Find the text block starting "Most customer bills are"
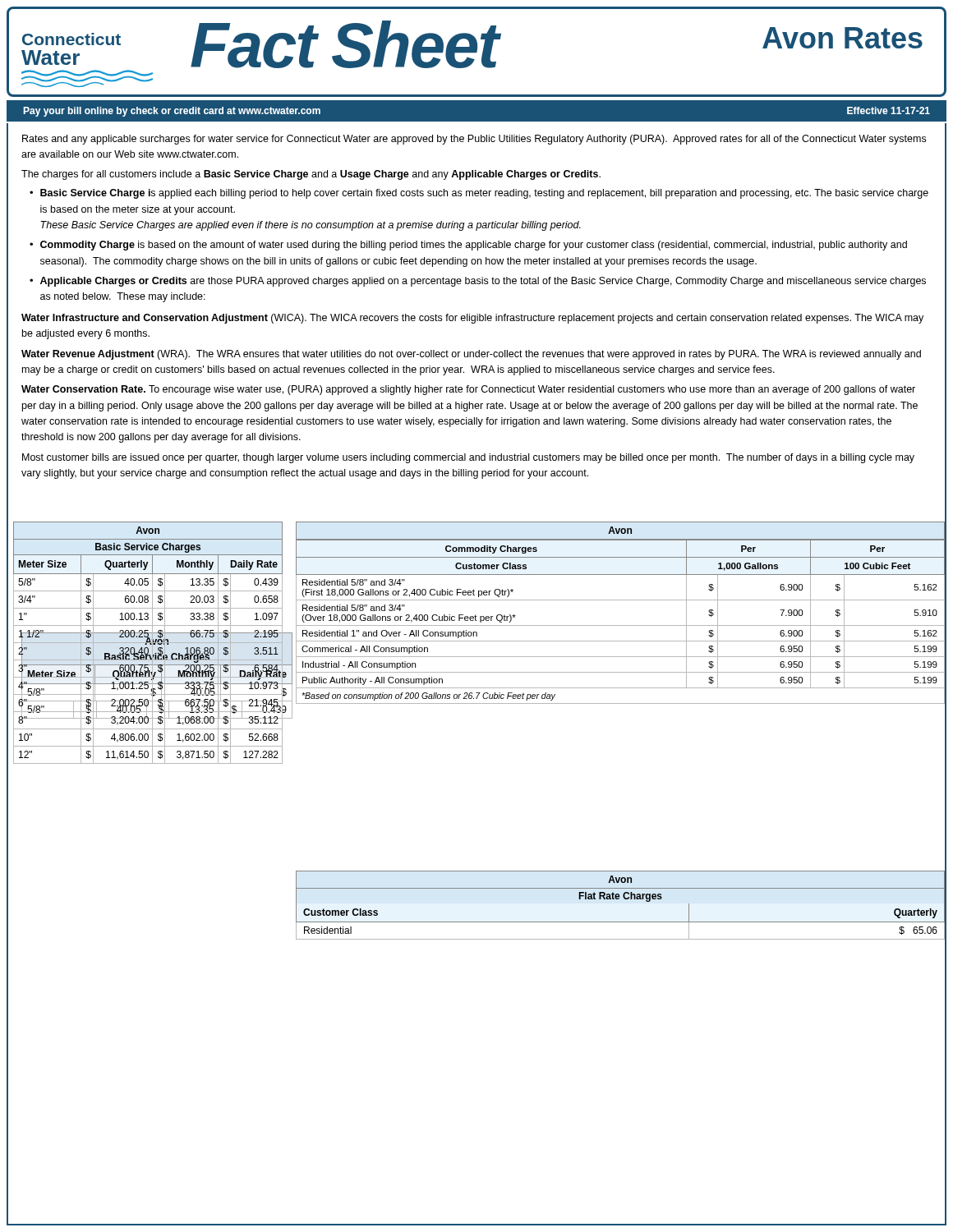The height and width of the screenshot is (1232, 953). [468, 465]
